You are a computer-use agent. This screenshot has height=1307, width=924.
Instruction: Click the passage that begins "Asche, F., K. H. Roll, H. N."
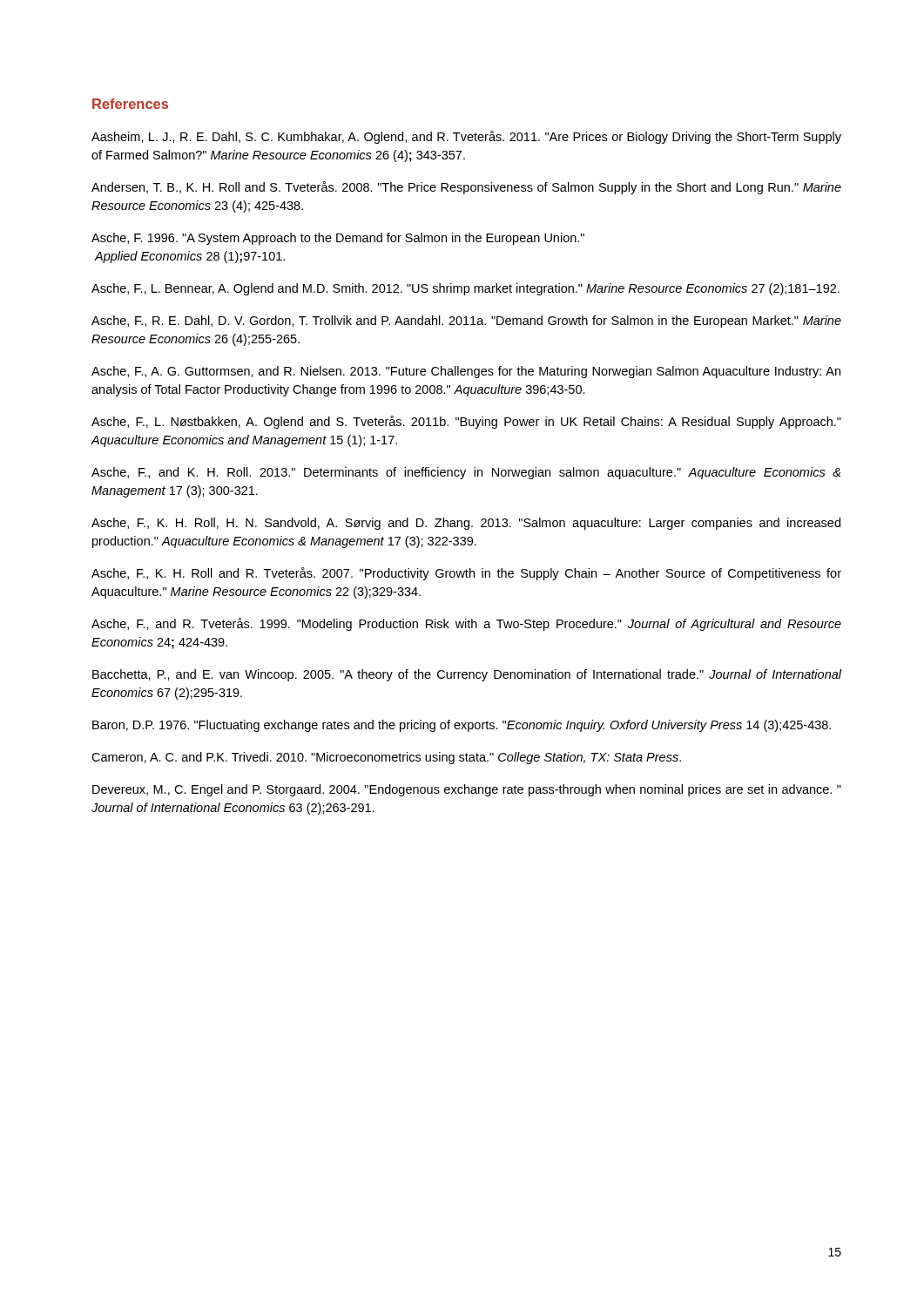click(466, 532)
